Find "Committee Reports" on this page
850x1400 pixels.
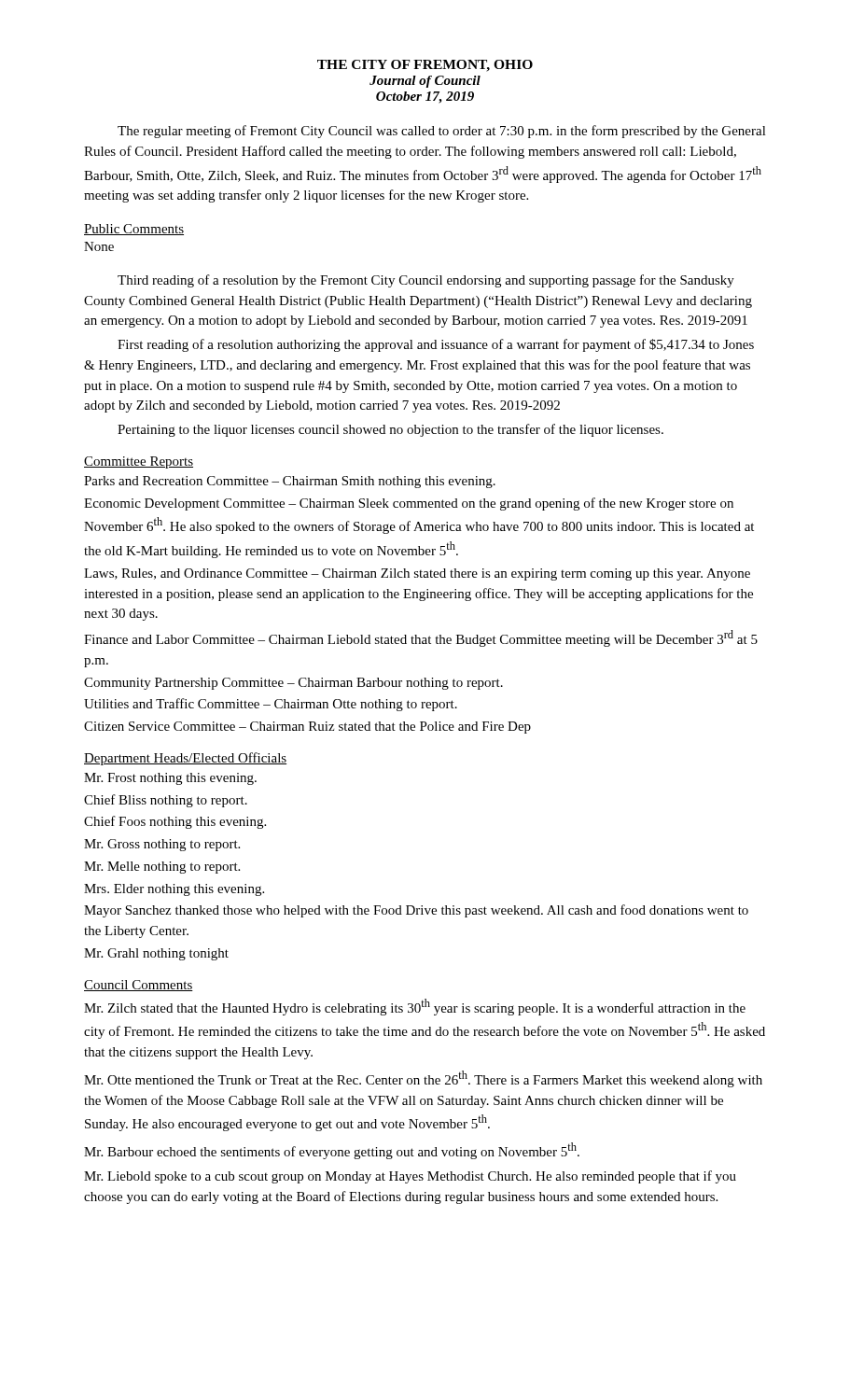click(139, 461)
